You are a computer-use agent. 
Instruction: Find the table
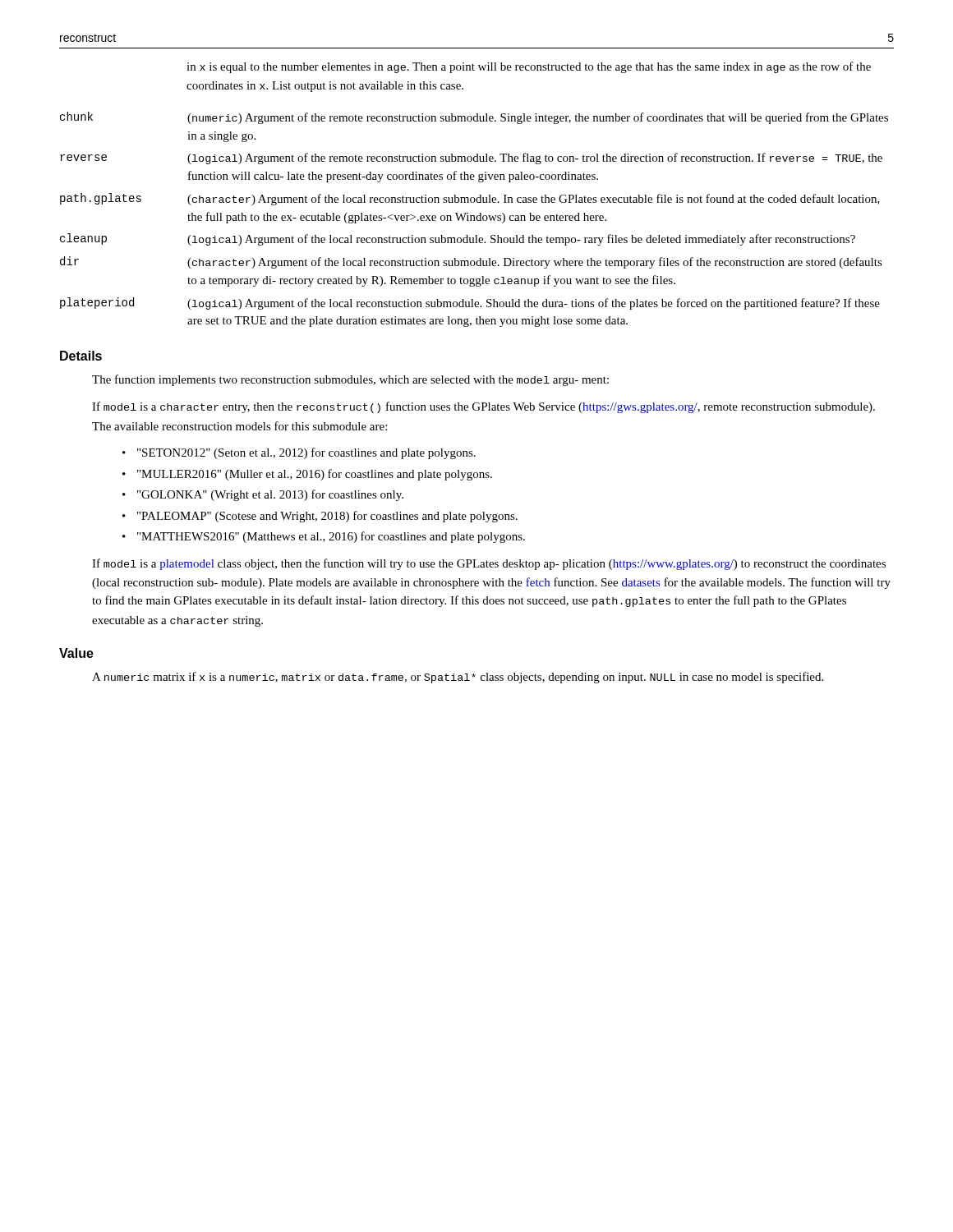tap(476, 220)
